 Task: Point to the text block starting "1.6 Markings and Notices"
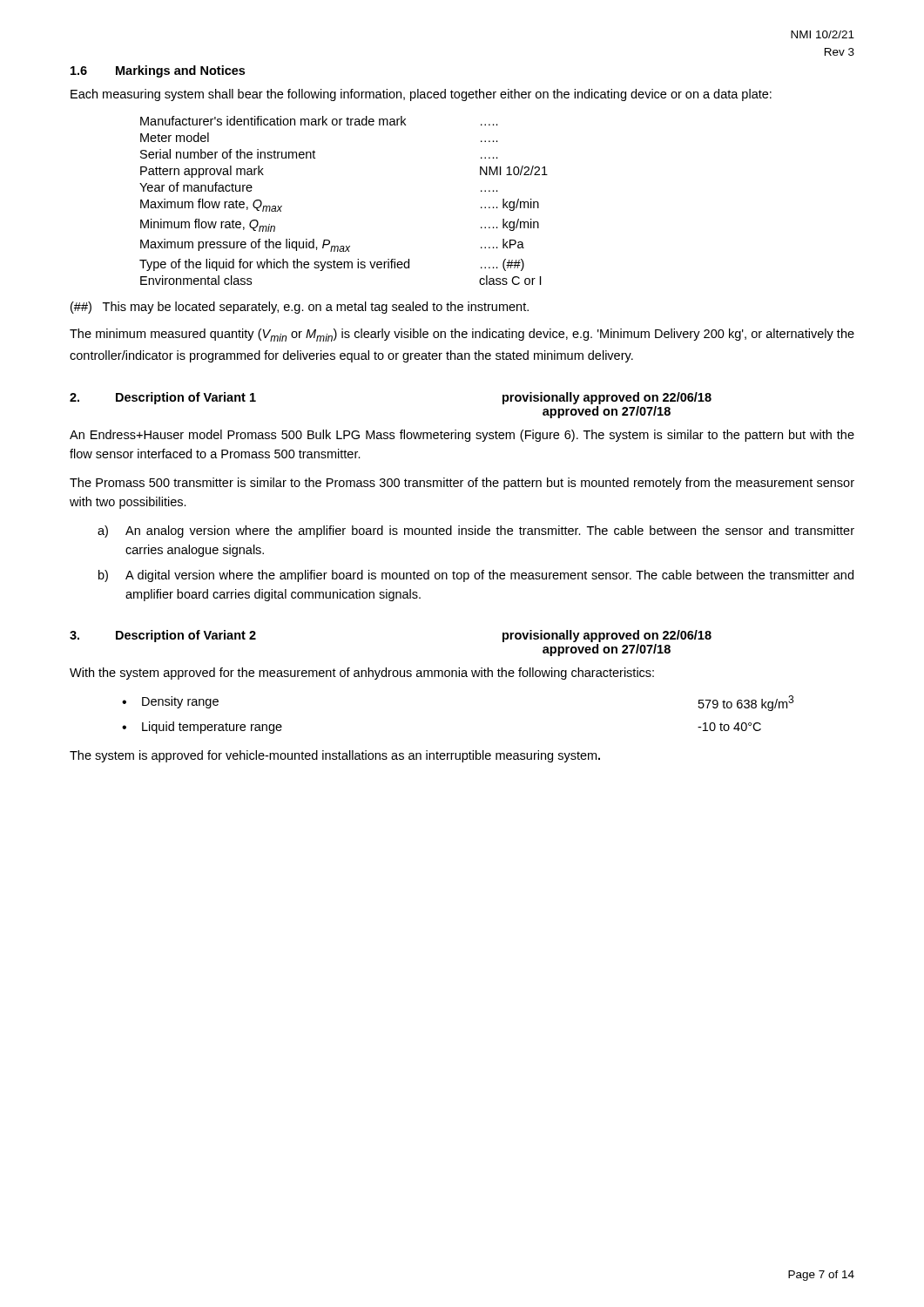coord(158,71)
